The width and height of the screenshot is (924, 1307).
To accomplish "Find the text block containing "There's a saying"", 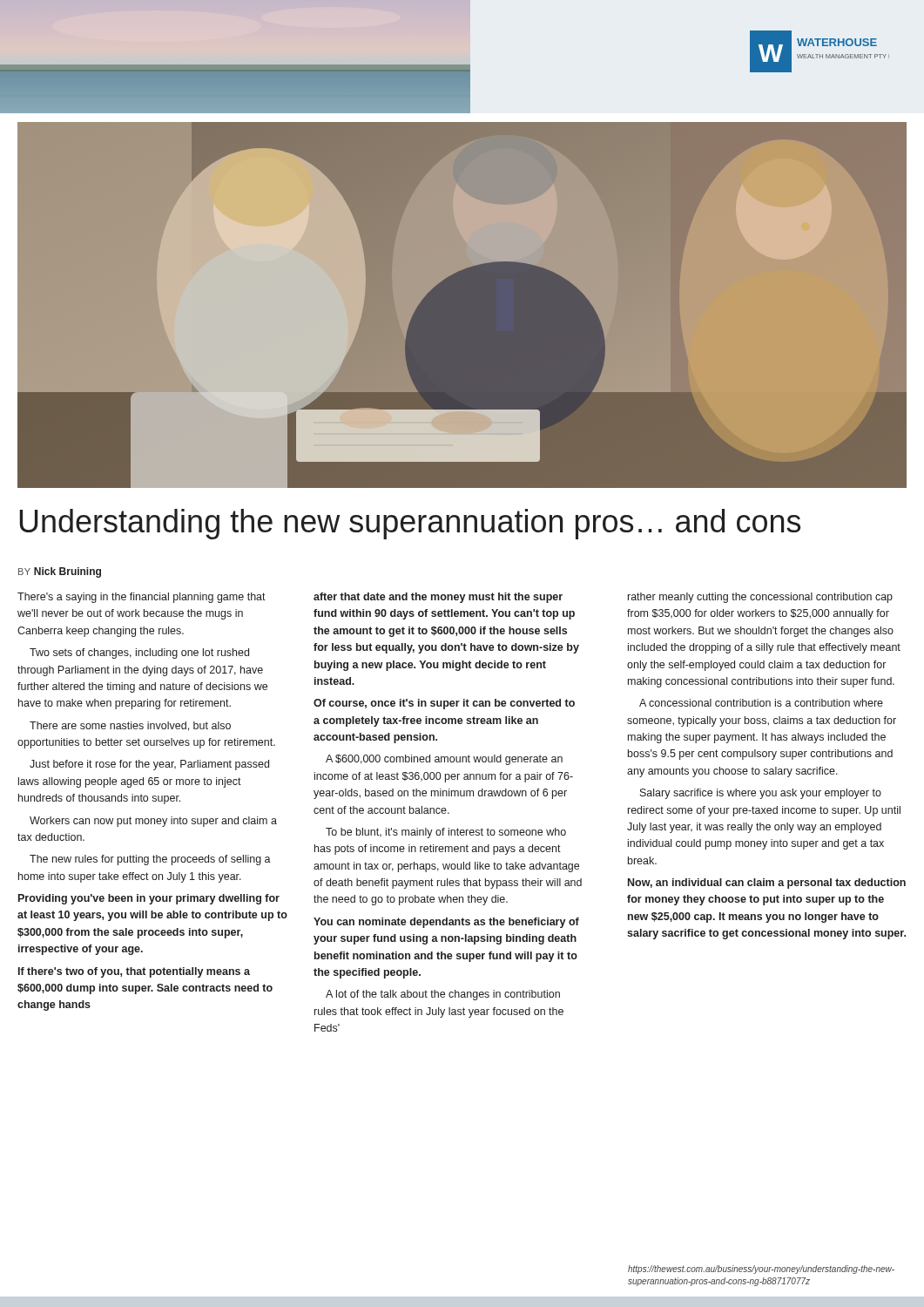I will coord(152,802).
